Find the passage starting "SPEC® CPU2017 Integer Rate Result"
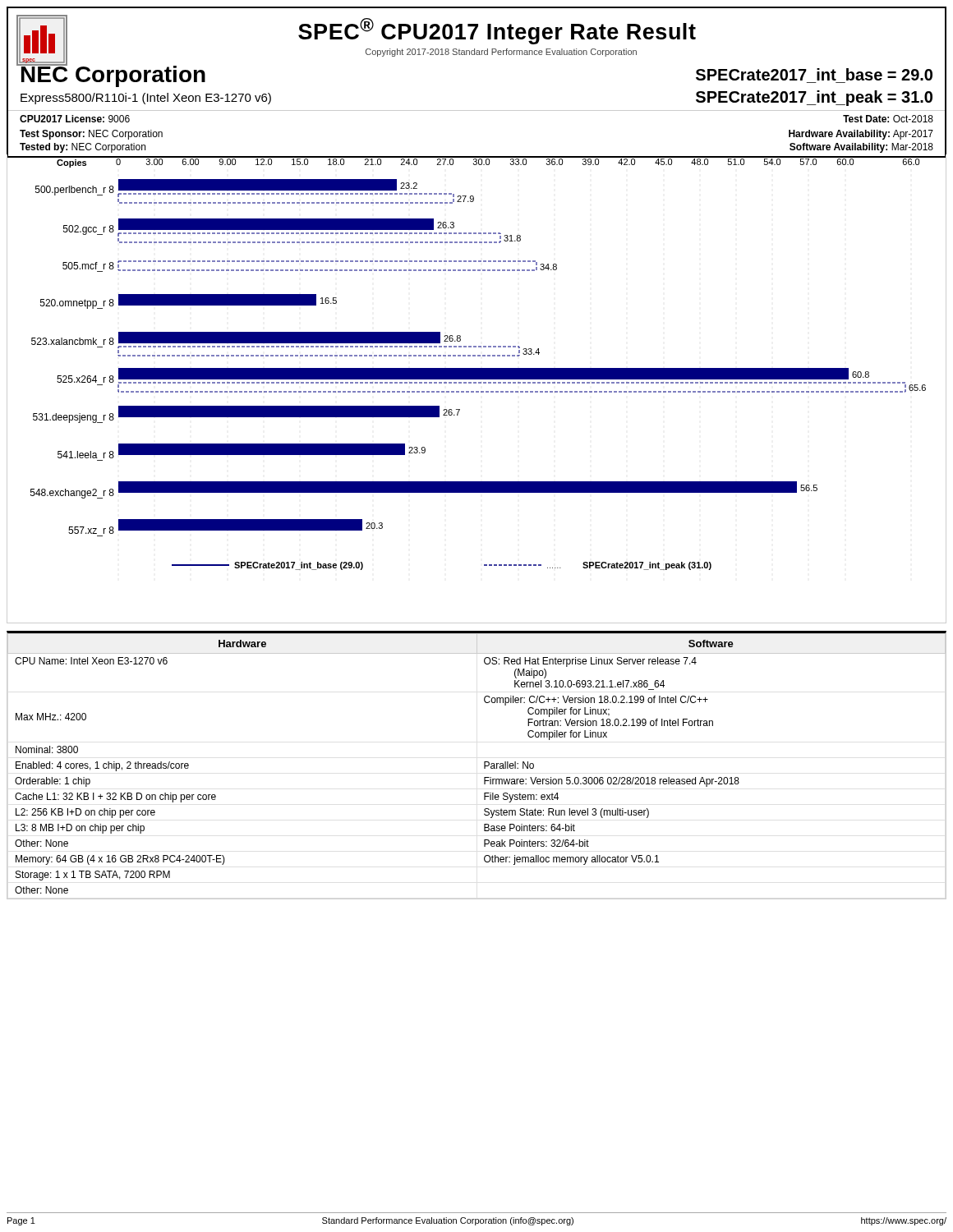 click(497, 30)
